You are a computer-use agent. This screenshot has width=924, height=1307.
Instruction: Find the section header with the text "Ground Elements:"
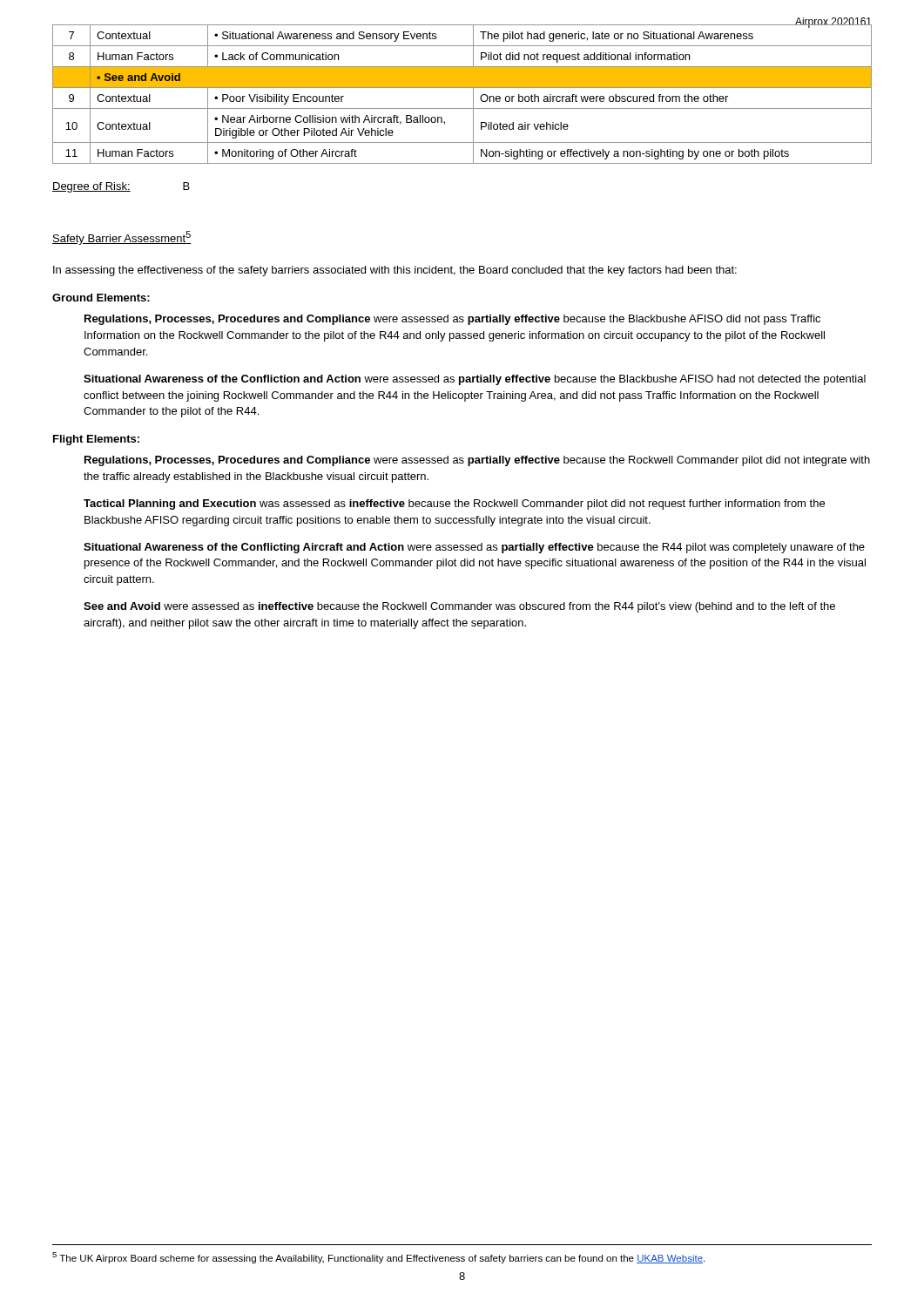point(101,298)
